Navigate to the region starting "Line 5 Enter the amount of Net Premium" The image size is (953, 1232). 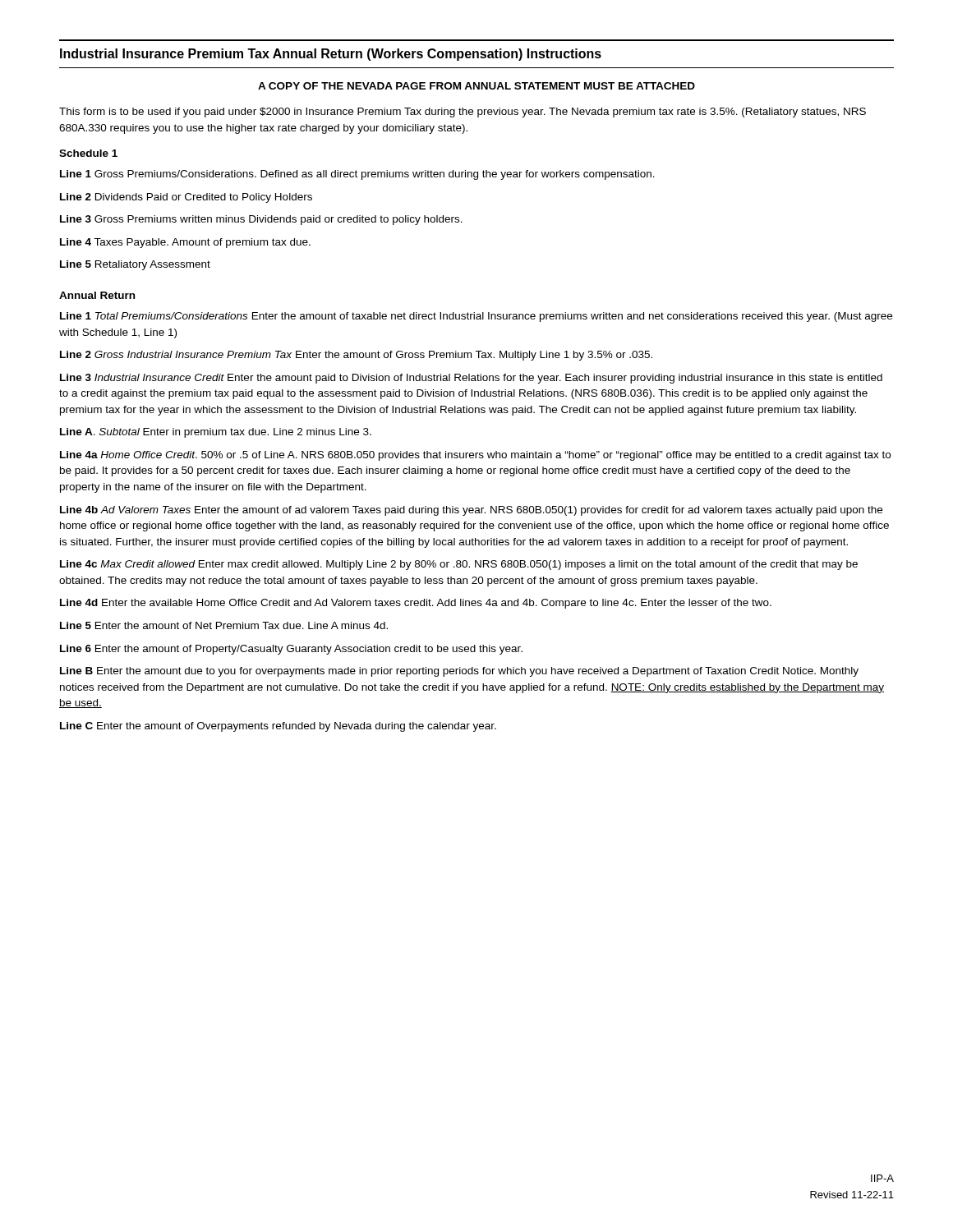coord(224,625)
